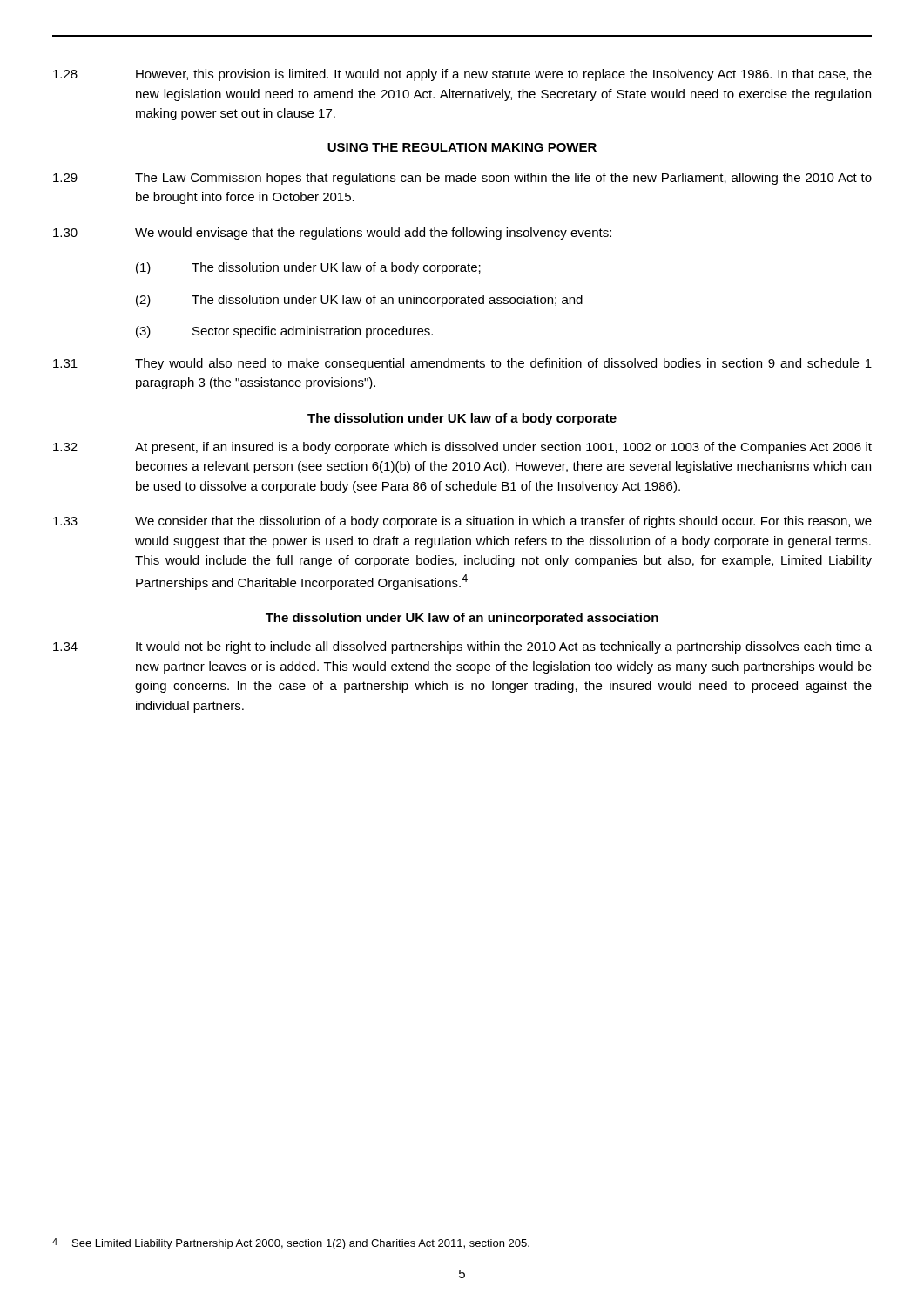Find the passage starting "32 At present, if an insured is a"
The height and width of the screenshot is (1307, 924).
click(462, 466)
